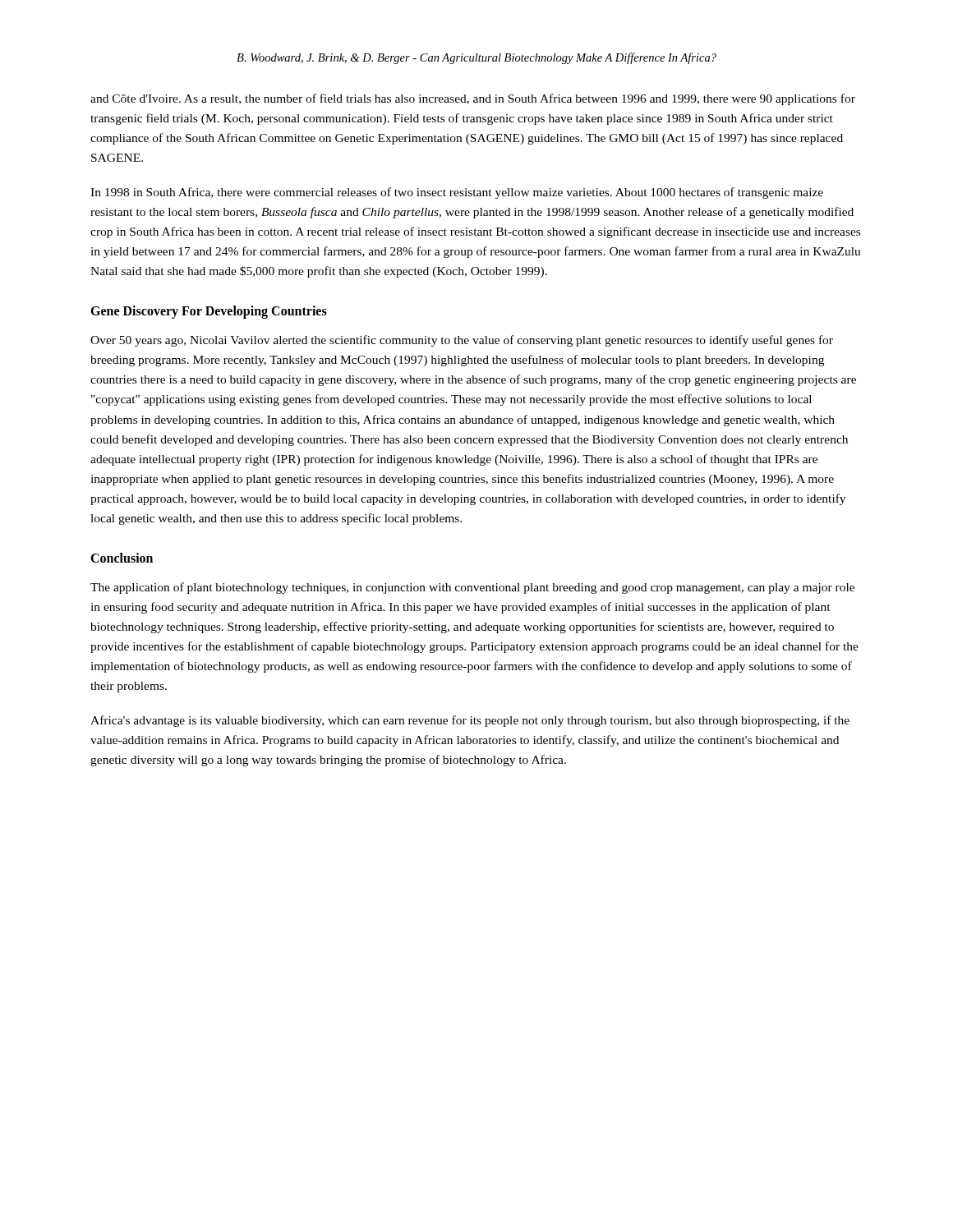
Task: Find the block on this page that starts "Africa's advantage is its valuable biodiversity, which"
Action: coord(470,739)
